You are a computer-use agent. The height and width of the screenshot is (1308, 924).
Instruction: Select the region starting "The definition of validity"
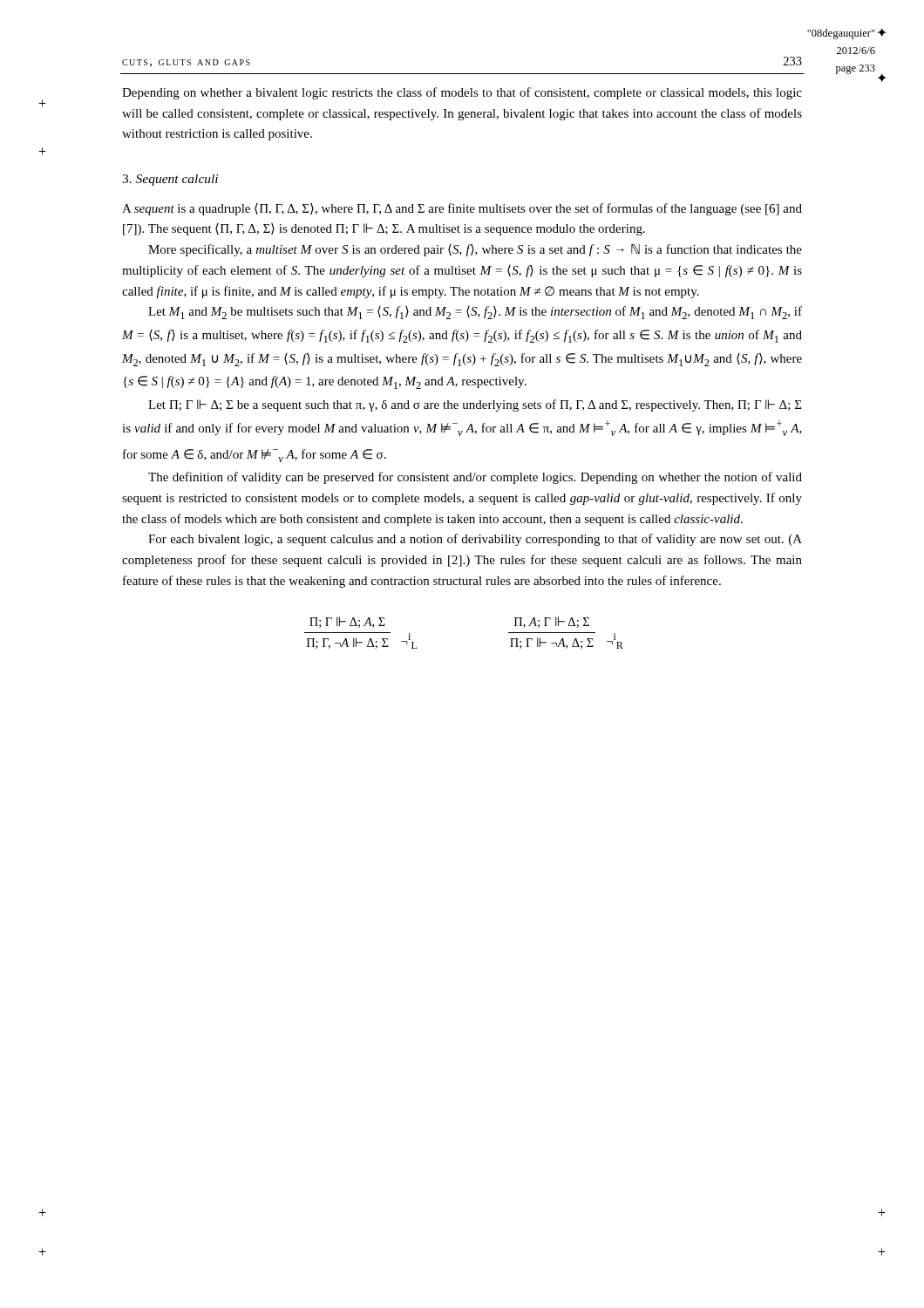tap(462, 499)
